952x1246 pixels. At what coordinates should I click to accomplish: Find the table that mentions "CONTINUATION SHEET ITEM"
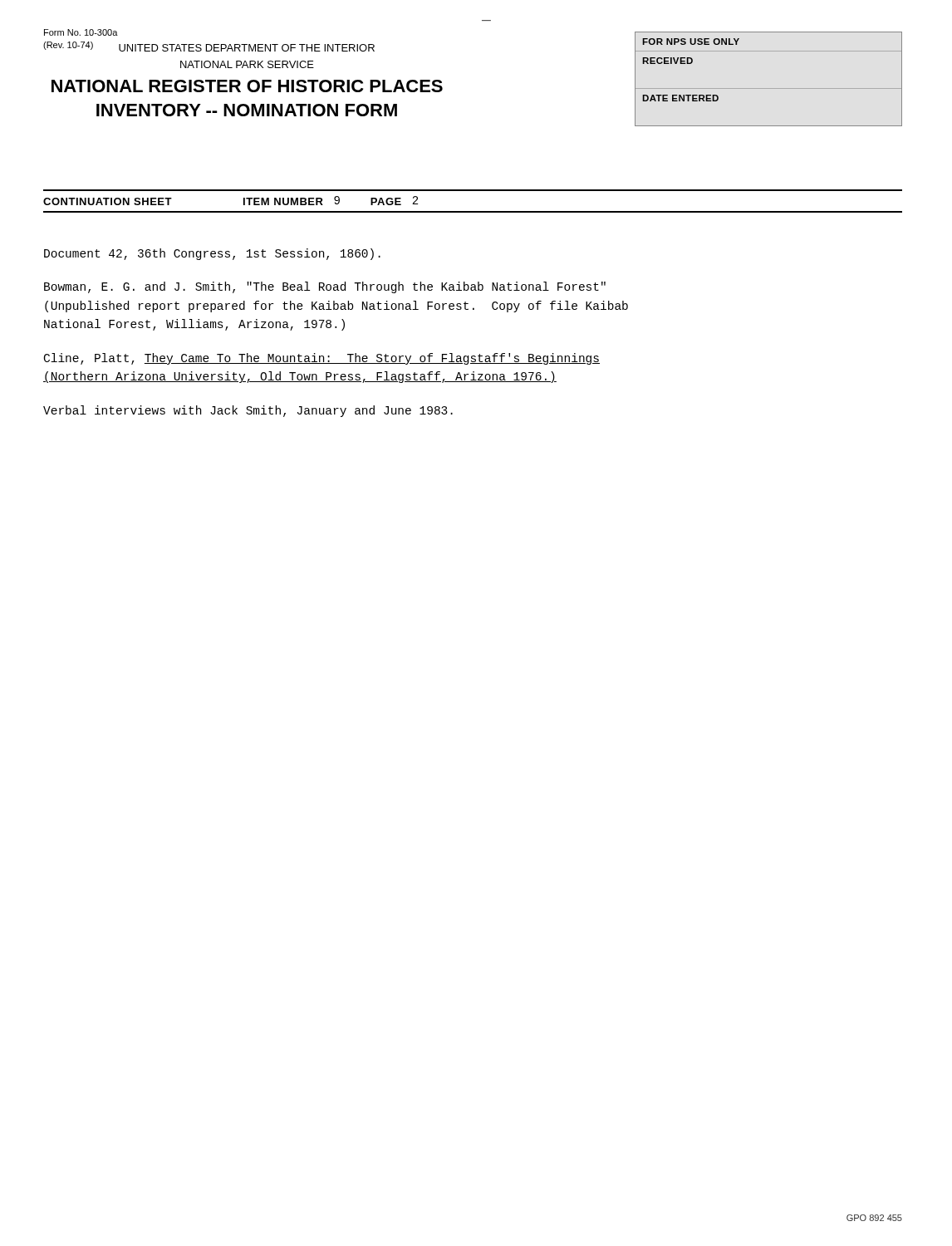473,201
